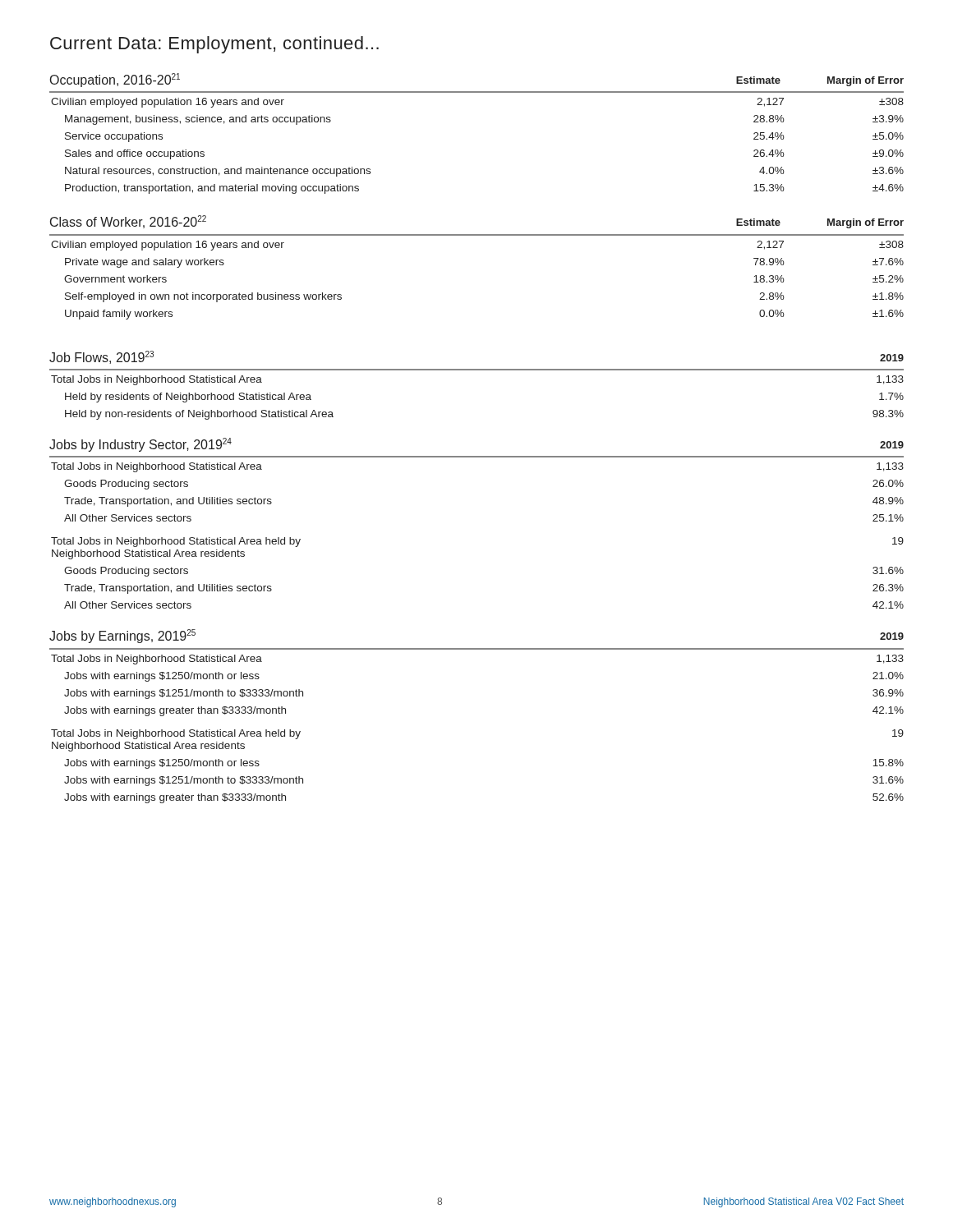Find the table that mentions "Jobs with earnings"
Image resolution: width=953 pixels, height=1232 pixels.
pos(476,717)
